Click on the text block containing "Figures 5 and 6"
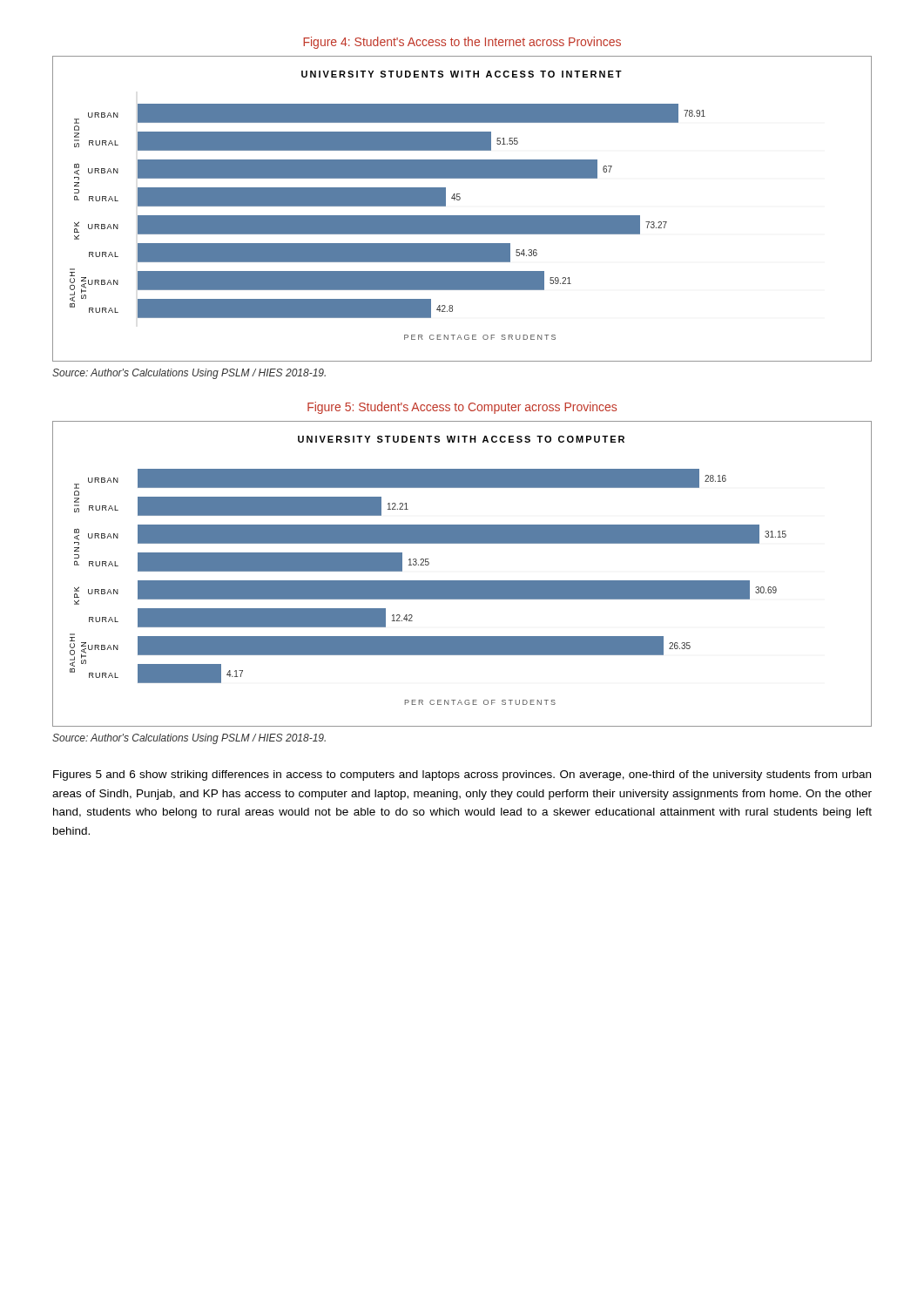Image resolution: width=924 pixels, height=1307 pixels. pos(462,802)
